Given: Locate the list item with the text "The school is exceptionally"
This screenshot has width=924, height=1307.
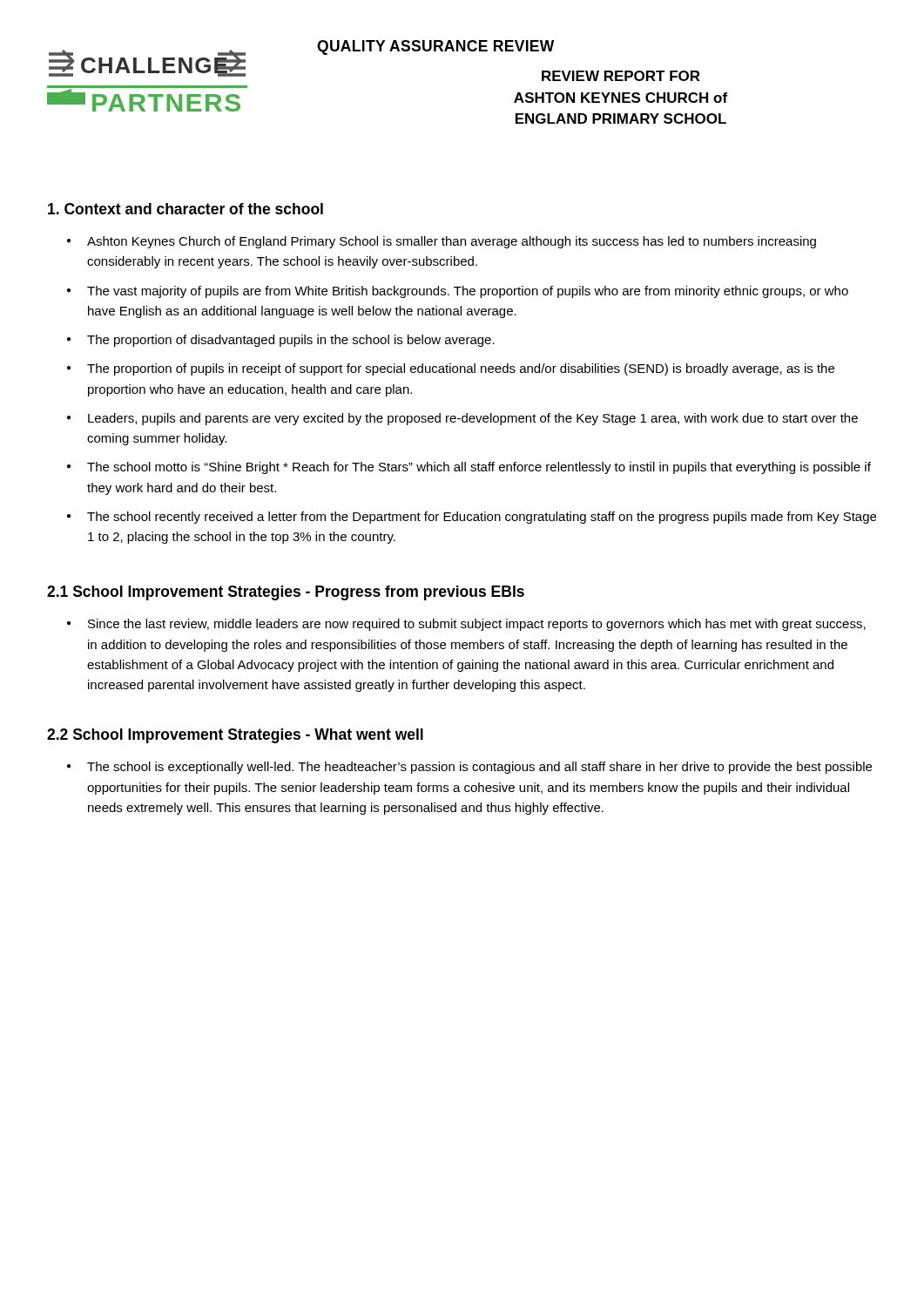Looking at the screenshot, I should (x=480, y=787).
